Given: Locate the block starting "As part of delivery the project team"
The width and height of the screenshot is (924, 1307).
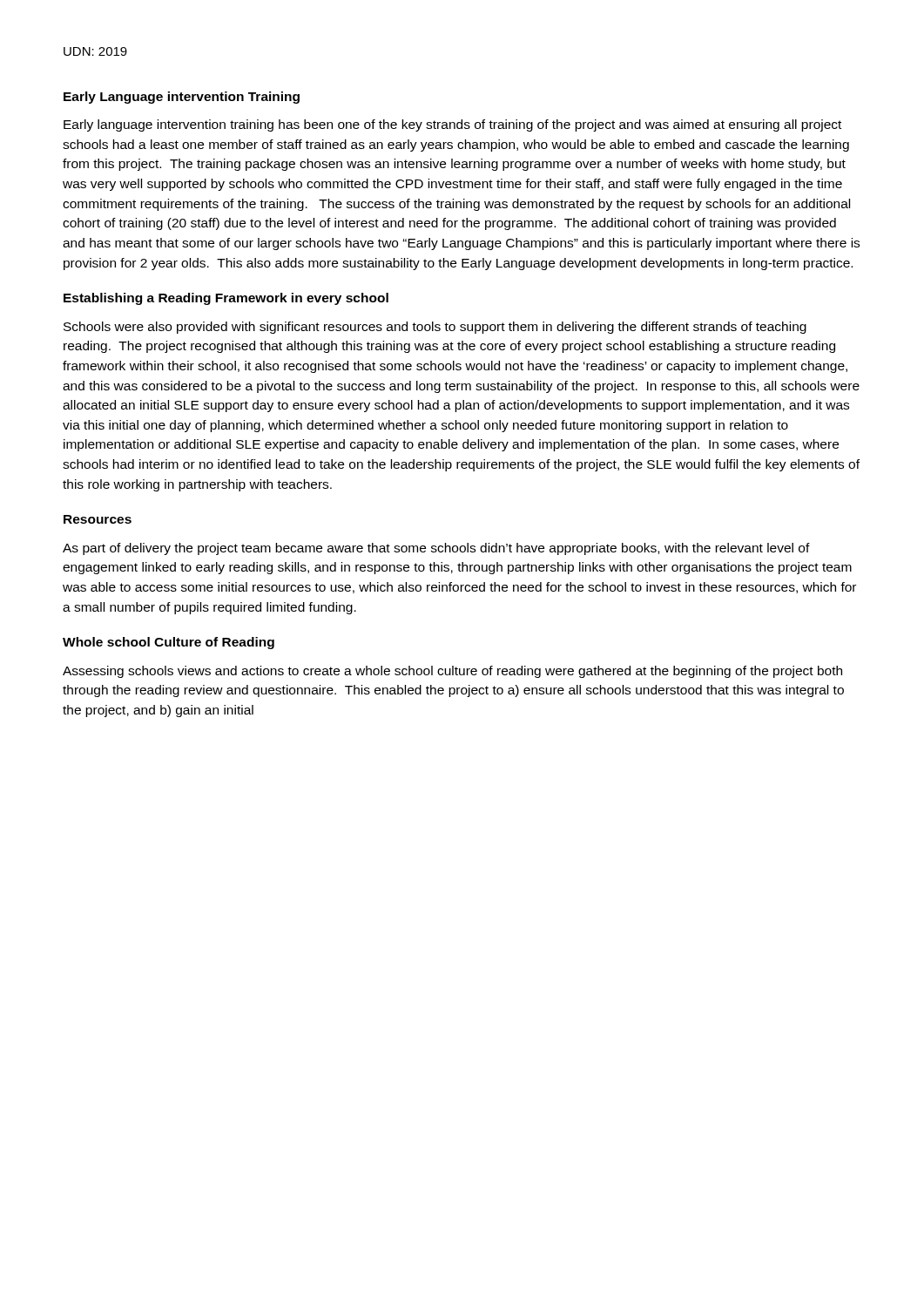Looking at the screenshot, I should (460, 577).
